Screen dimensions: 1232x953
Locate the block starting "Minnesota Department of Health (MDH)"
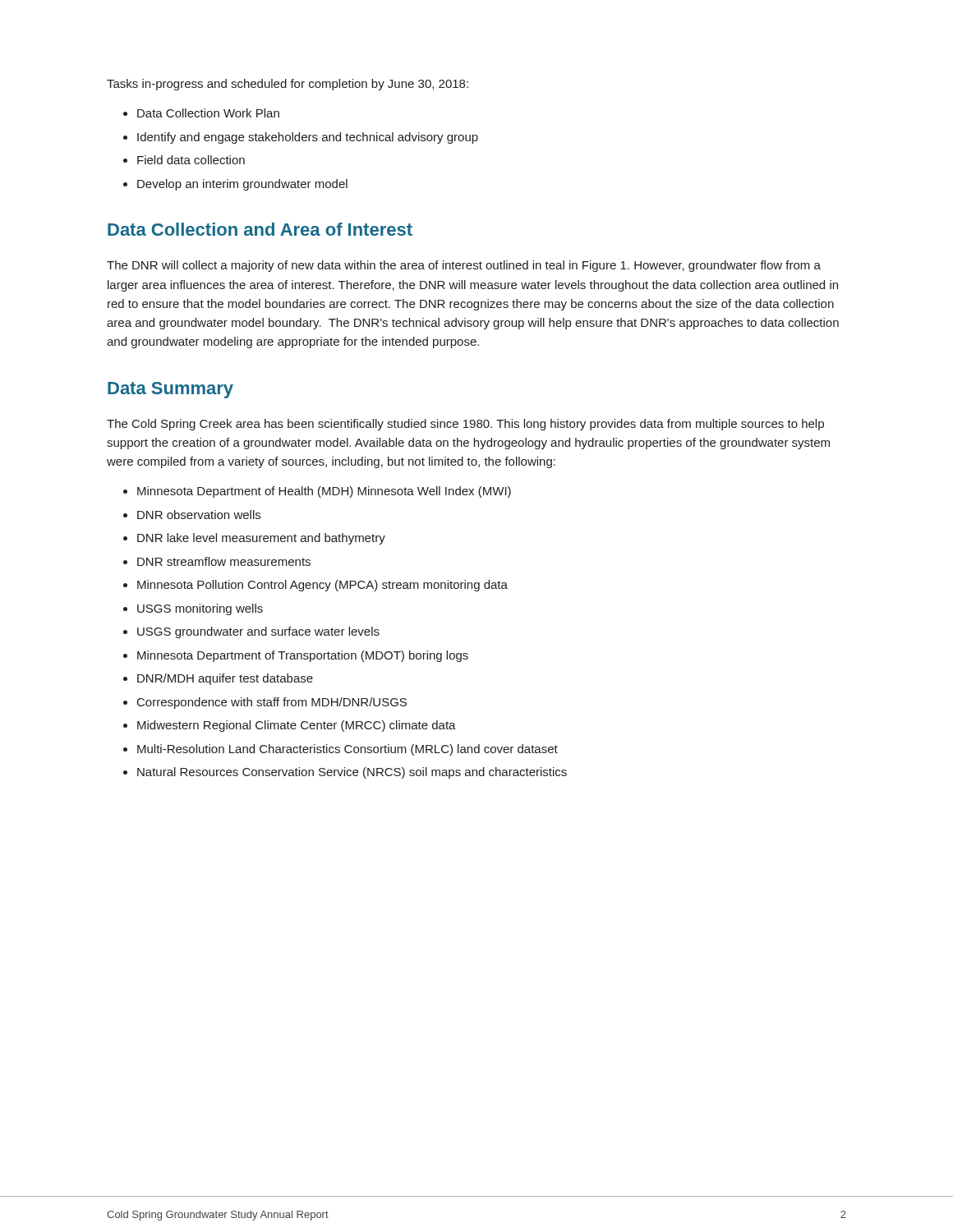tap(324, 491)
